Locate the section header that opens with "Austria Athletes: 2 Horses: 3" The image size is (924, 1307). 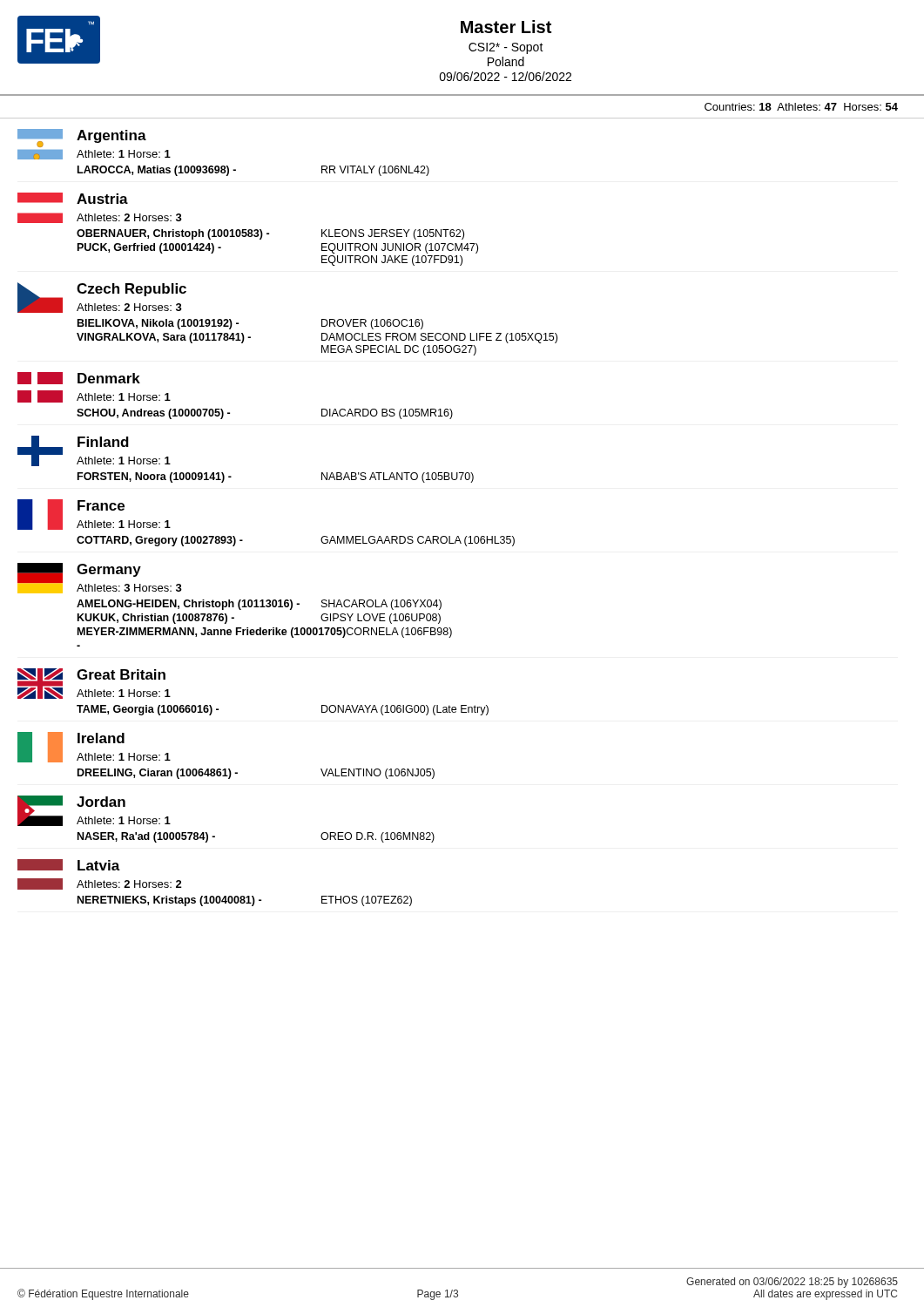(458, 228)
